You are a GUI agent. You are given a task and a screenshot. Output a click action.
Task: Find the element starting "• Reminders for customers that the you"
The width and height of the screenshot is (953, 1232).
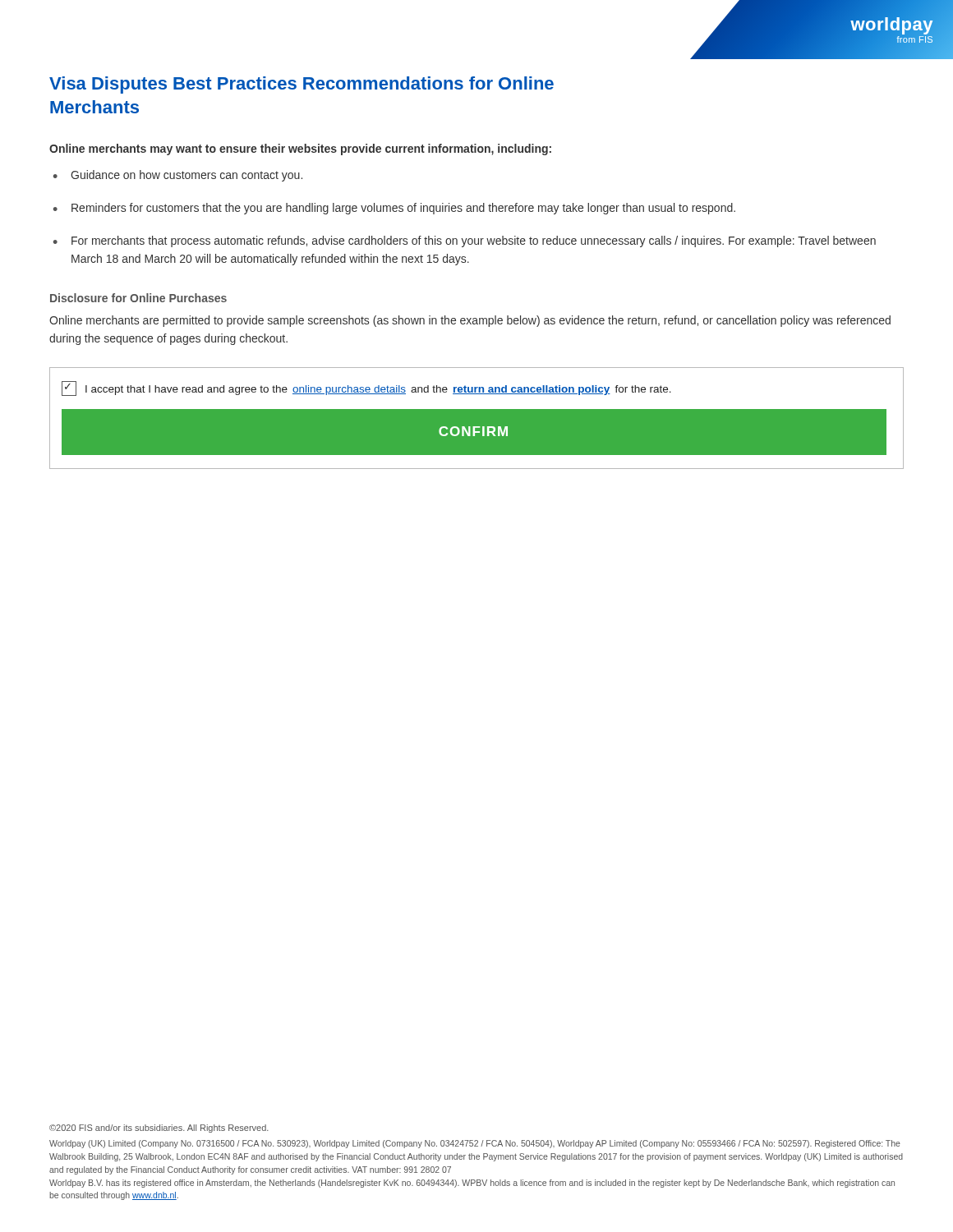(394, 210)
